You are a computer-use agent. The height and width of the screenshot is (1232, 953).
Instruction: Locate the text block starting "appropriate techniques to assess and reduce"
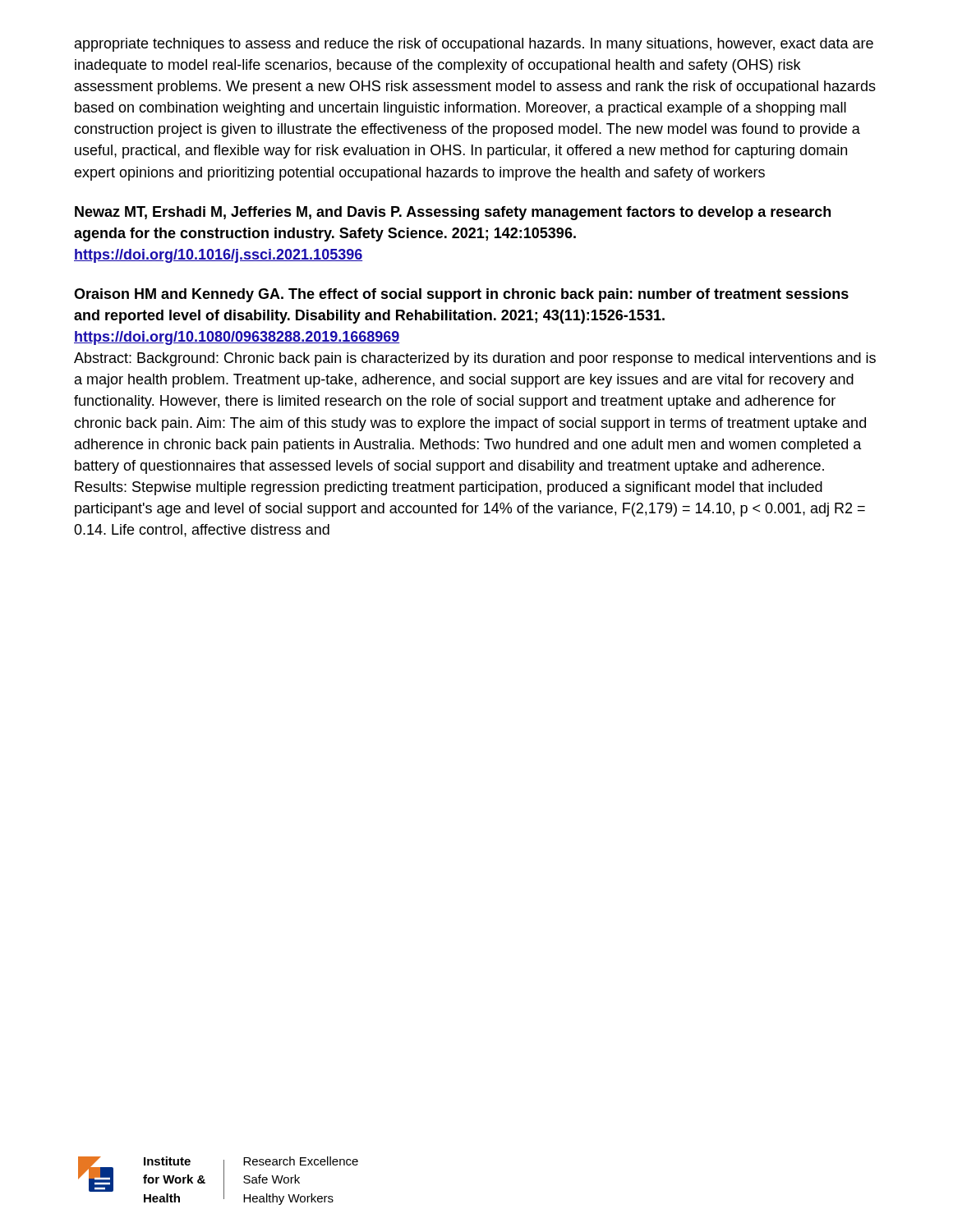click(x=475, y=108)
